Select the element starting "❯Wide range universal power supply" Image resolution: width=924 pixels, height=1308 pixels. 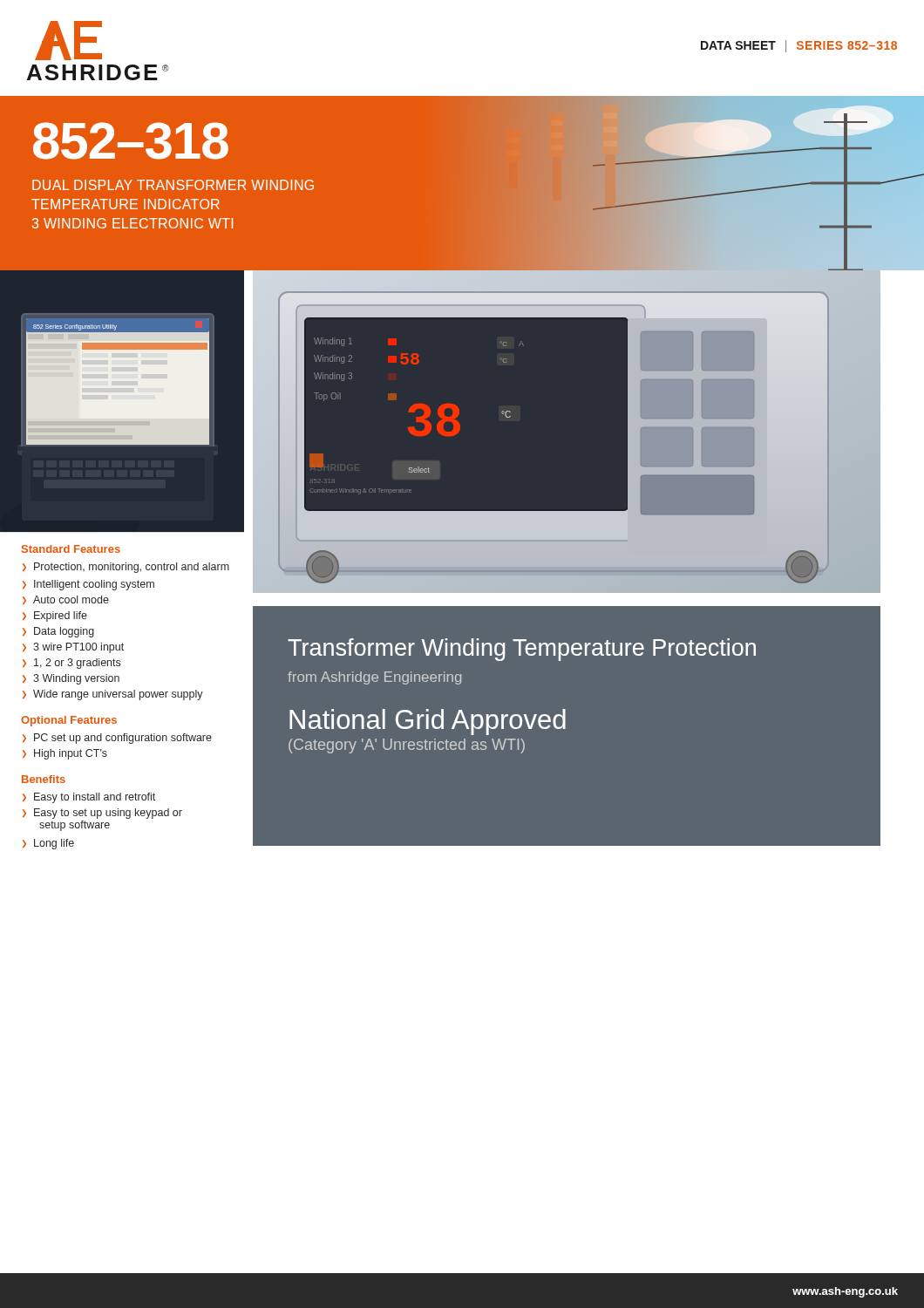[x=112, y=694]
